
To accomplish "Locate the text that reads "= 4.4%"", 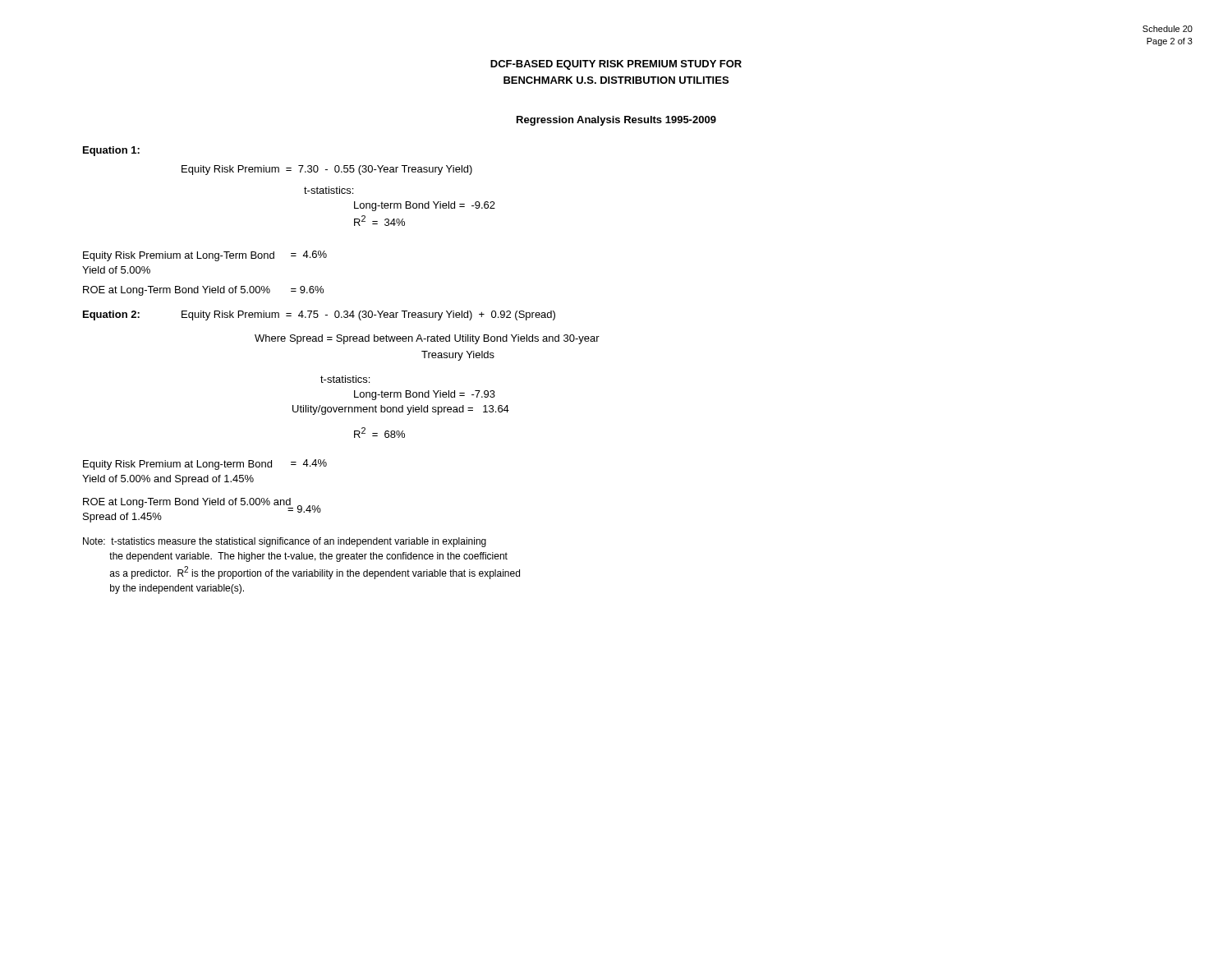I will 307,463.
